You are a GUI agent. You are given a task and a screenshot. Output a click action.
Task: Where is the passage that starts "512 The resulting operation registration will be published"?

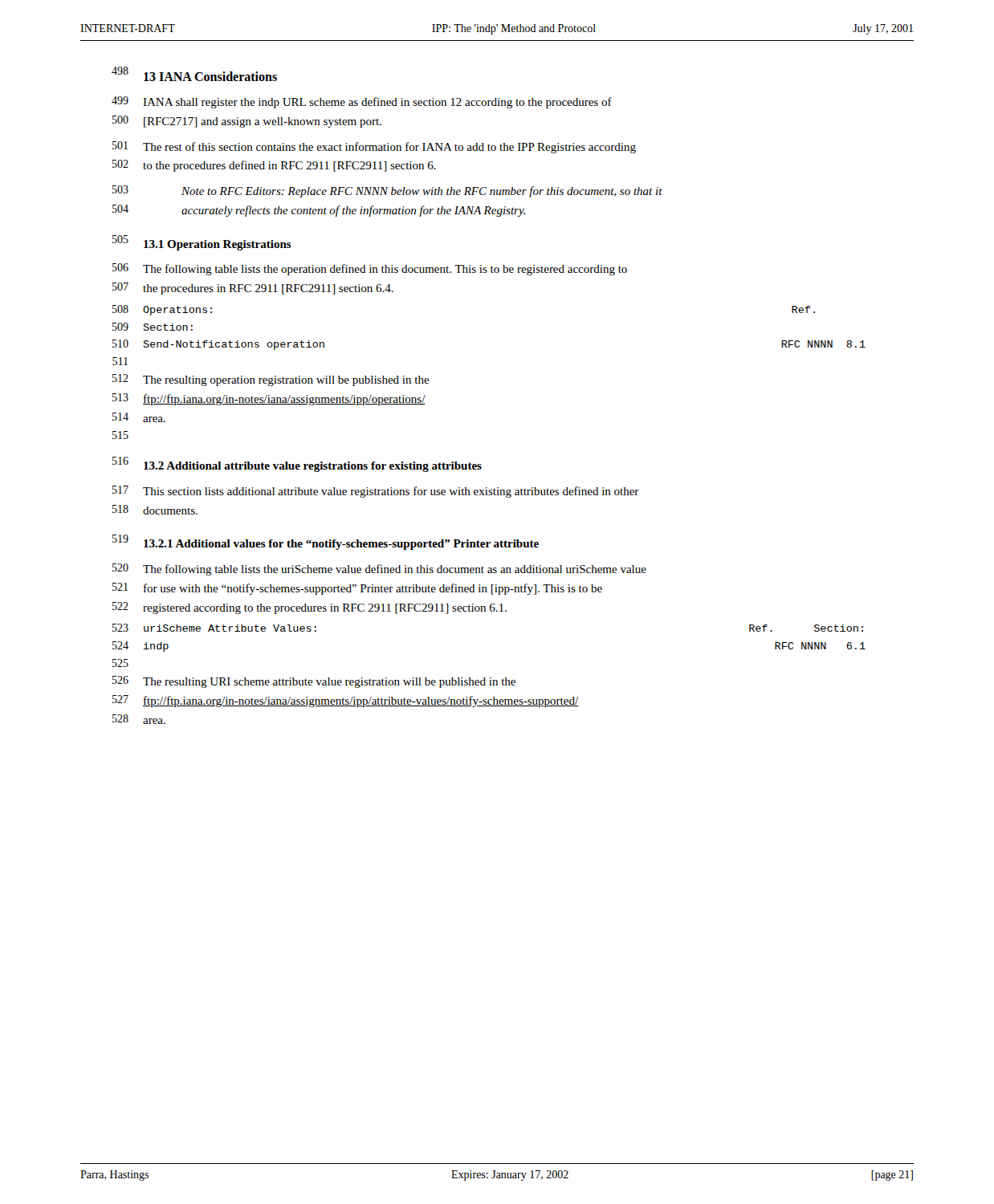(271, 380)
